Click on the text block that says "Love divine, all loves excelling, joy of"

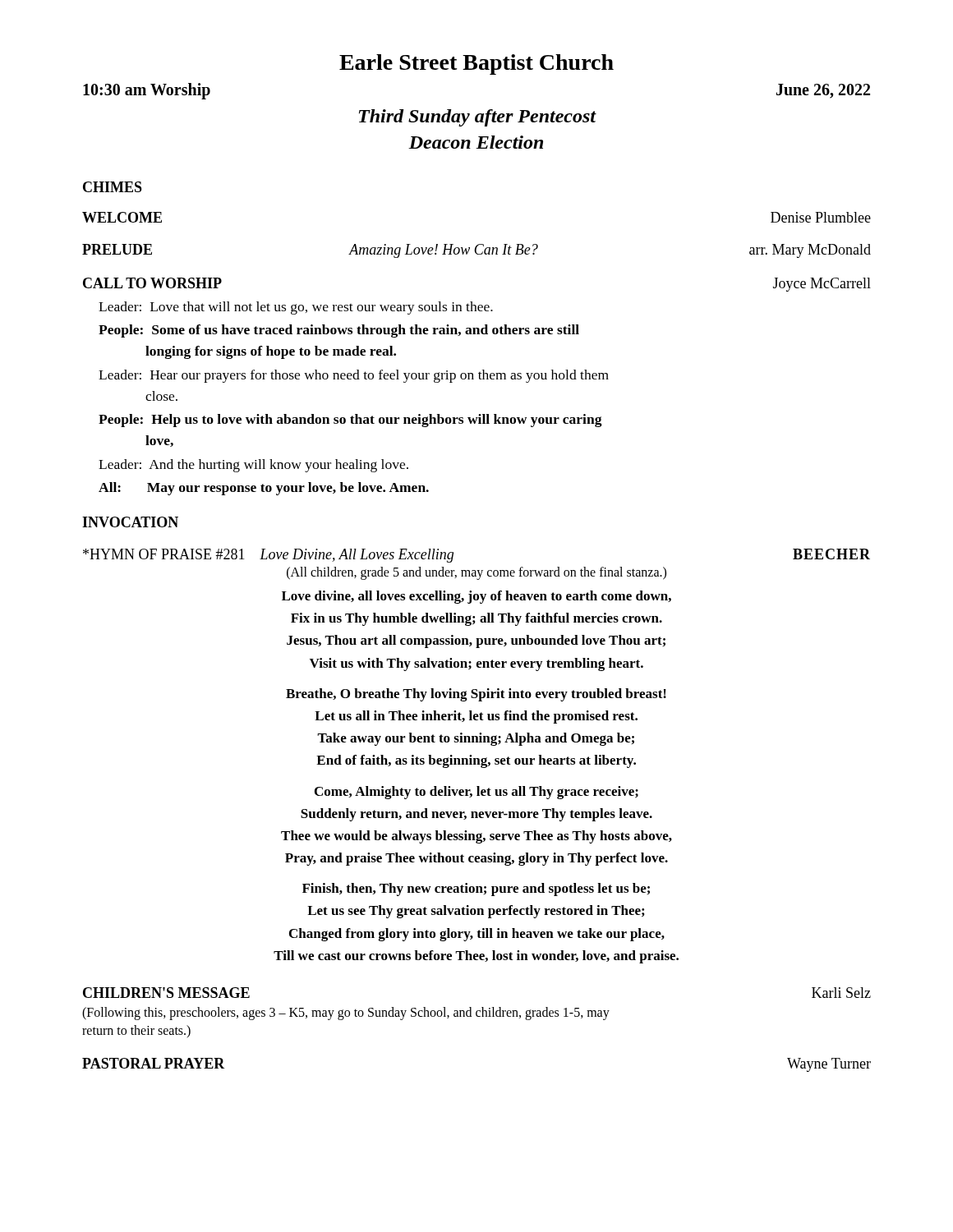click(476, 629)
